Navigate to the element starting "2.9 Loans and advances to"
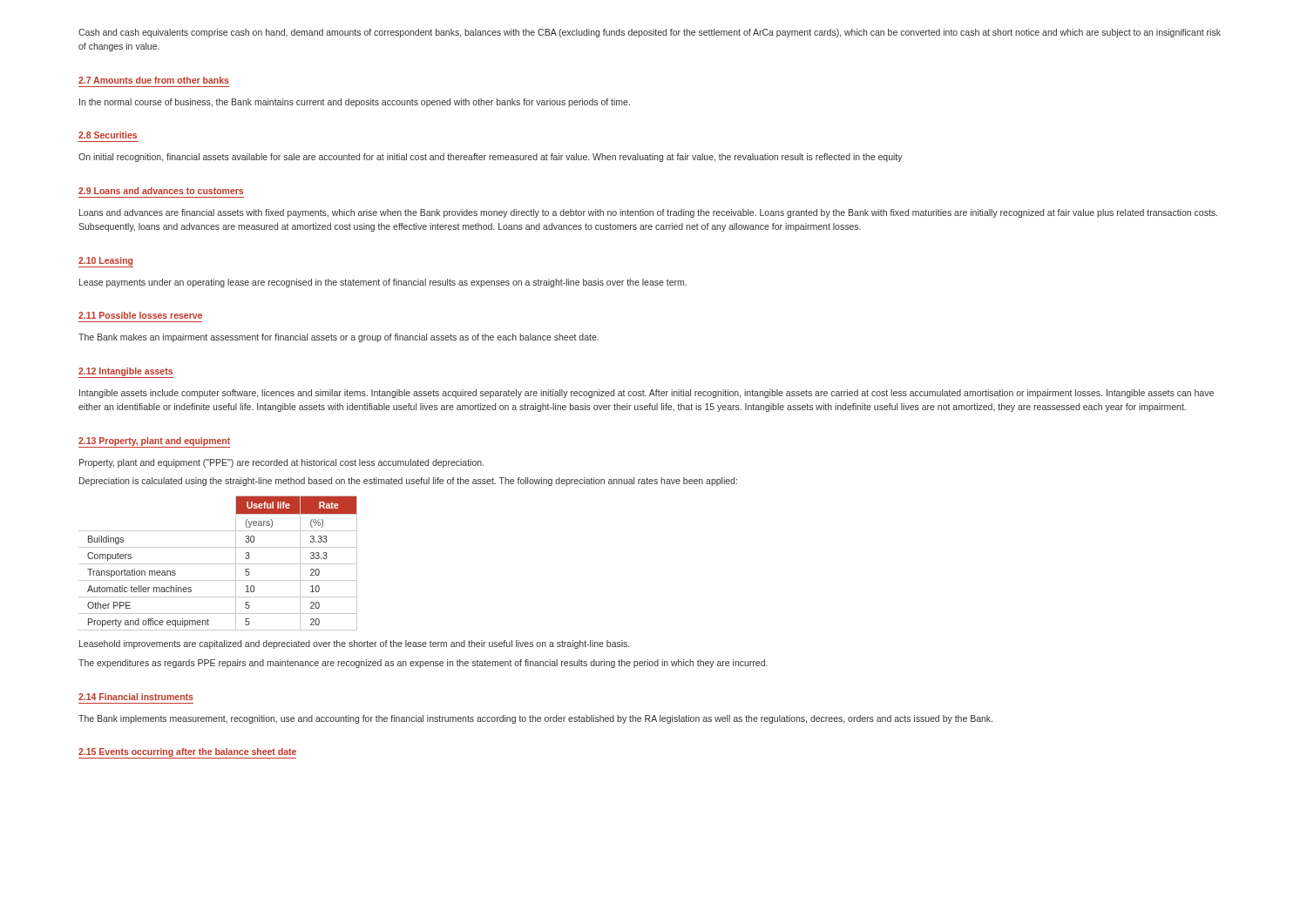The width and height of the screenshot is (1307, 924). (161, 192)
